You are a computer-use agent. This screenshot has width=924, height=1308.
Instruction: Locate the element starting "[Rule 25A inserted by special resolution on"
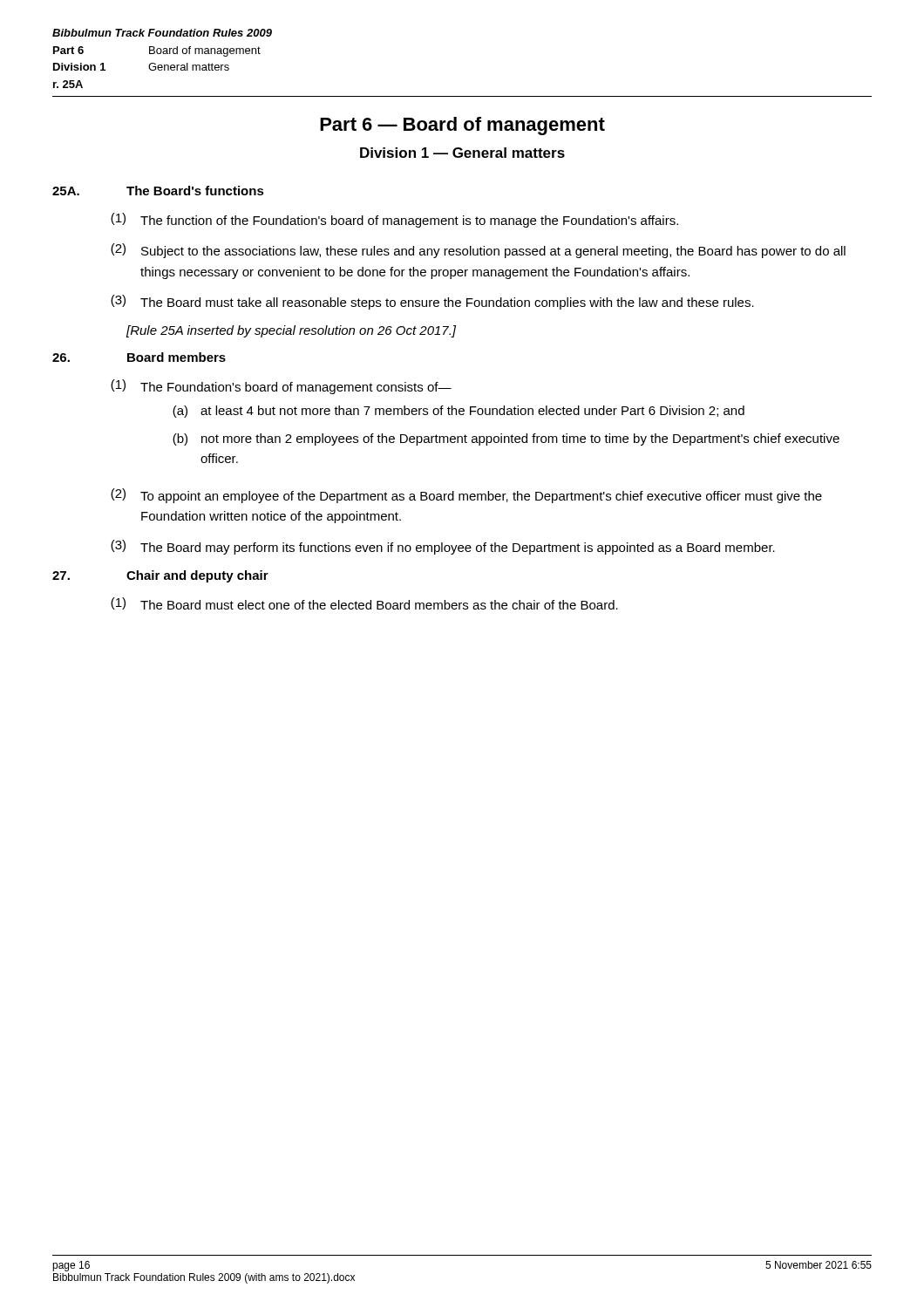[291, 330]
